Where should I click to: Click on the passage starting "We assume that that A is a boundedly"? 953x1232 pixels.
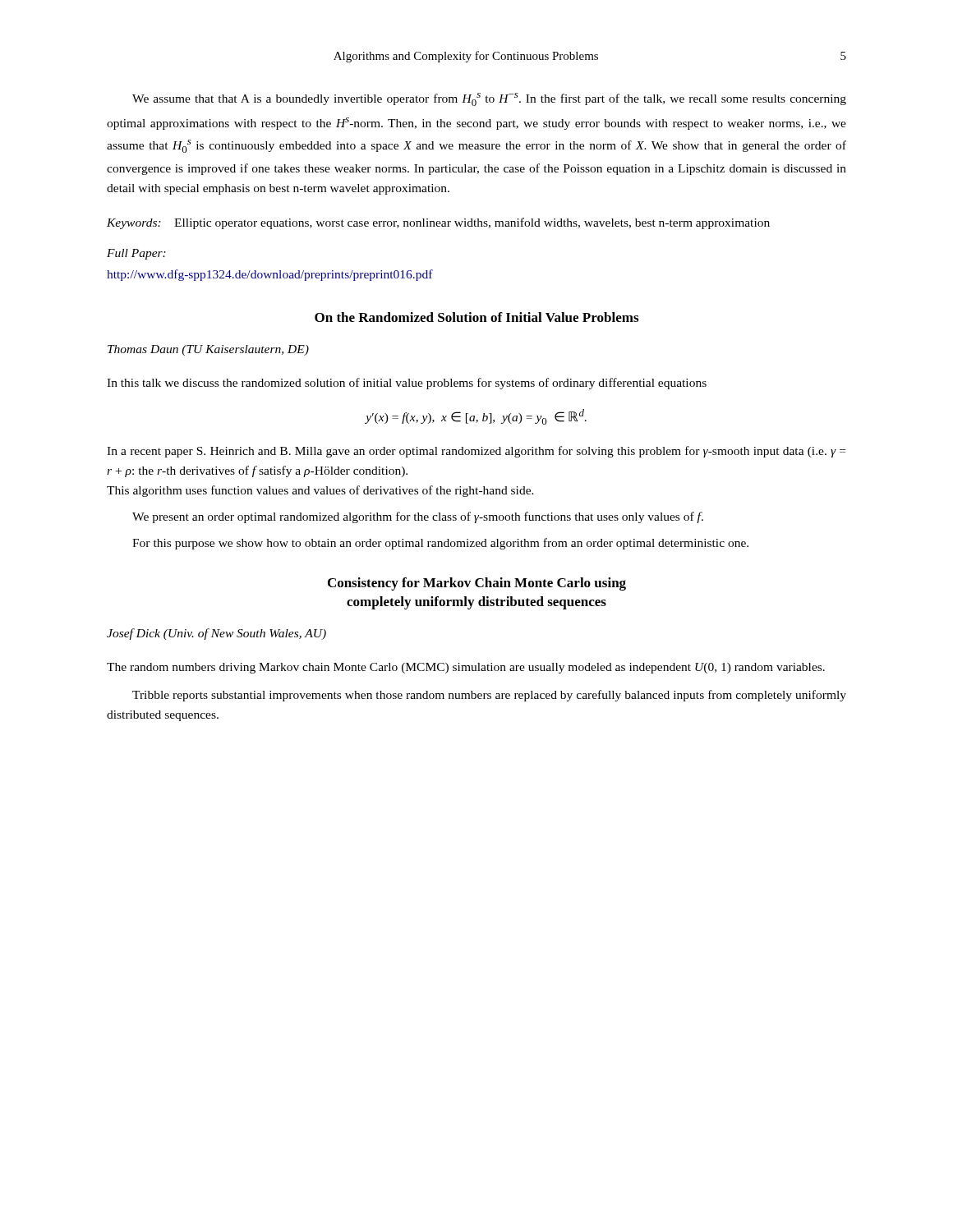pos(476,142)
